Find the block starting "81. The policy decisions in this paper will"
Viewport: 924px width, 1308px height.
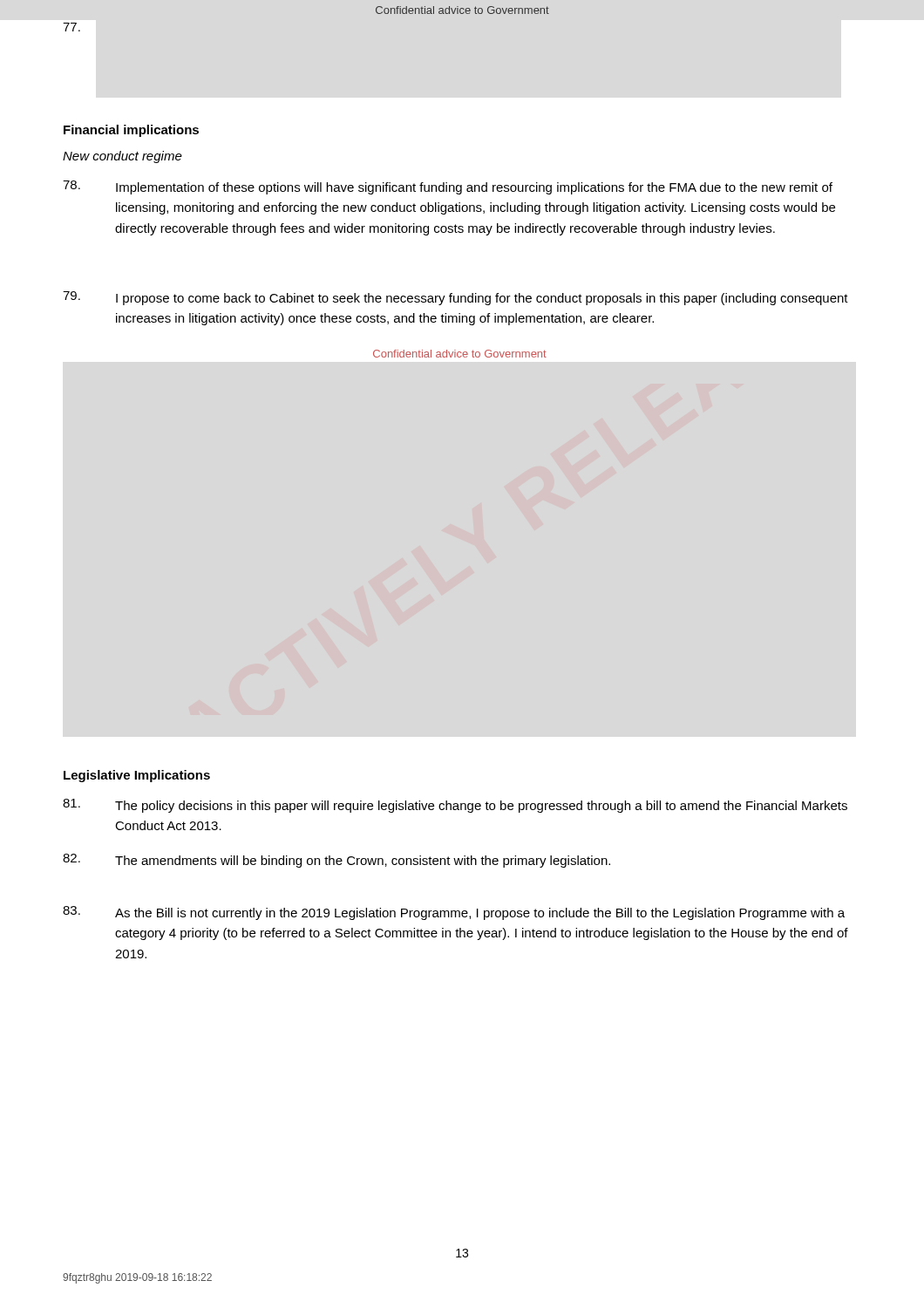tap(459, 816)
